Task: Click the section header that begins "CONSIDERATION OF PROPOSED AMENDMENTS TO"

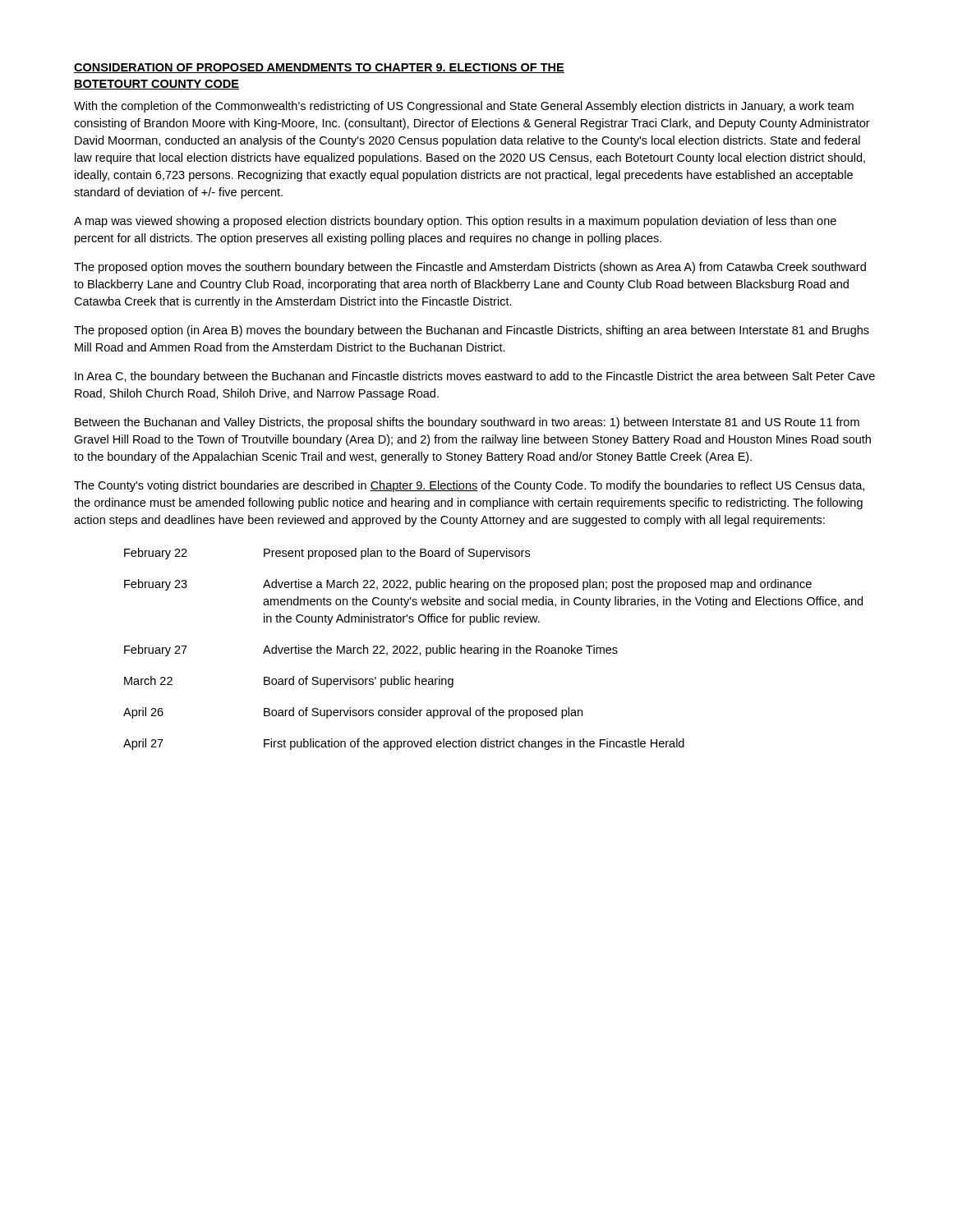Action: point(319,76)
